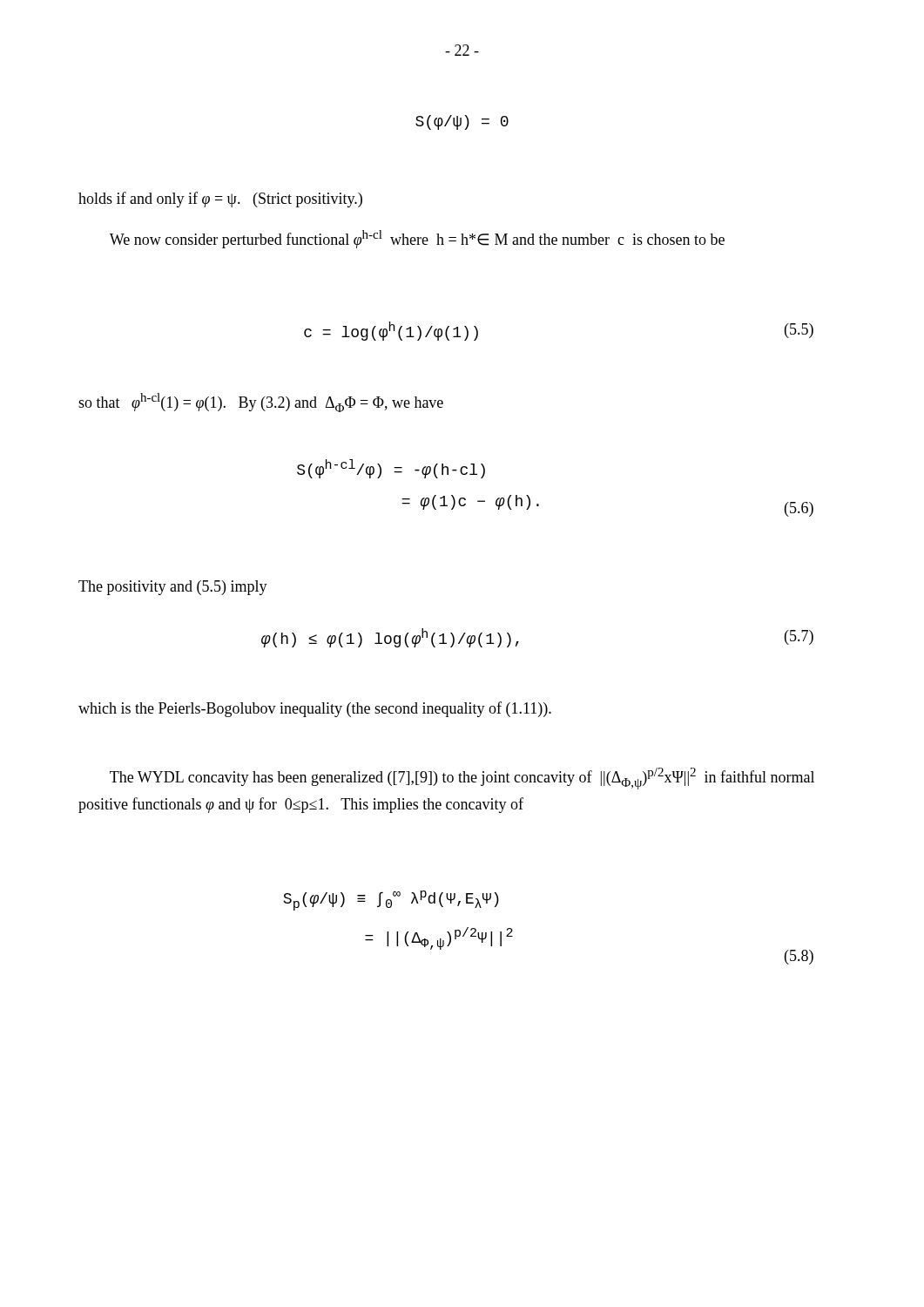Navigate to the text starting "c = log(φh(1)/φ(1))"
Screen dimensions: 1307x924
click(392, 331)
